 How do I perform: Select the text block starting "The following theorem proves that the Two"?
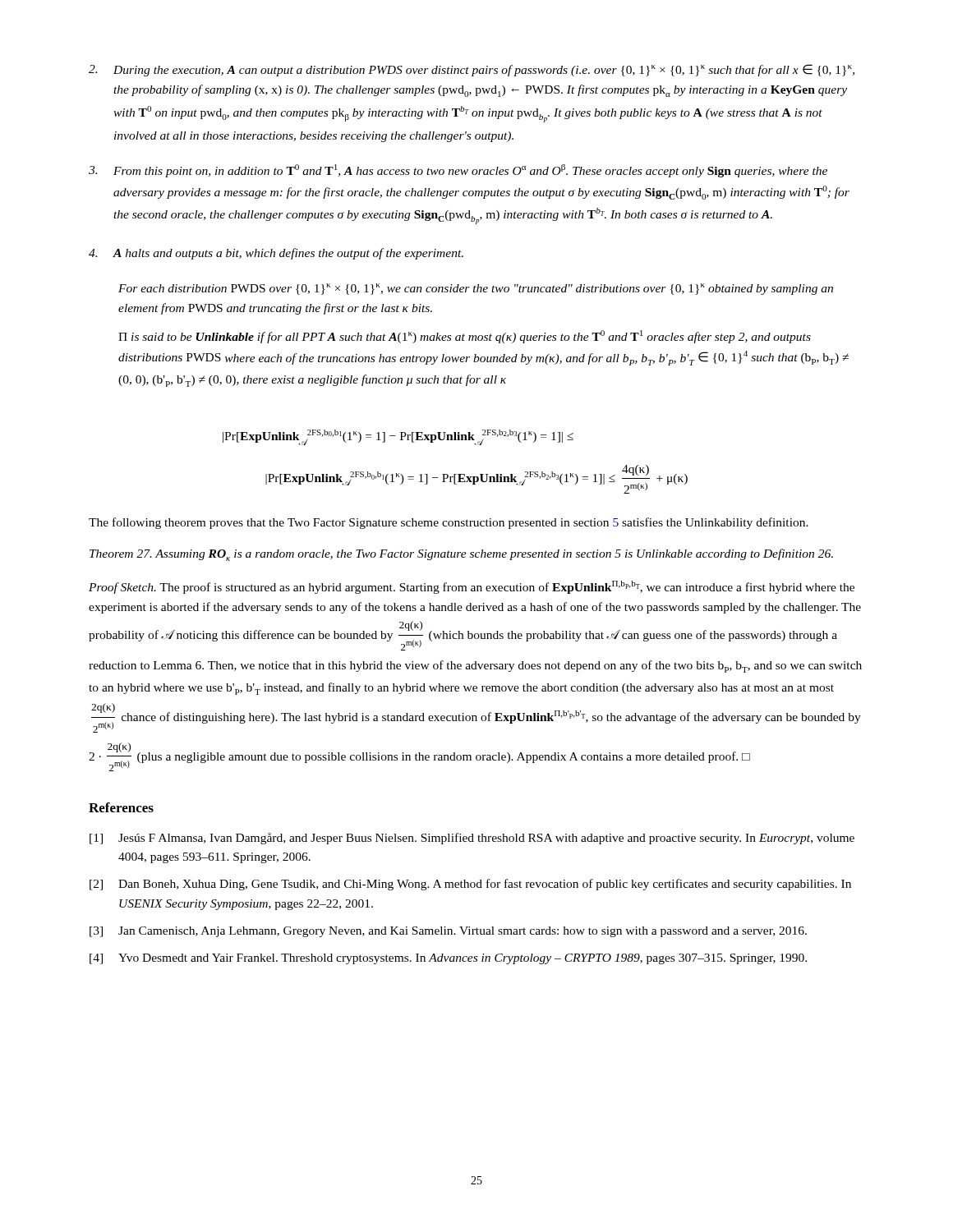pyautogui.click(x=449, y=522)
